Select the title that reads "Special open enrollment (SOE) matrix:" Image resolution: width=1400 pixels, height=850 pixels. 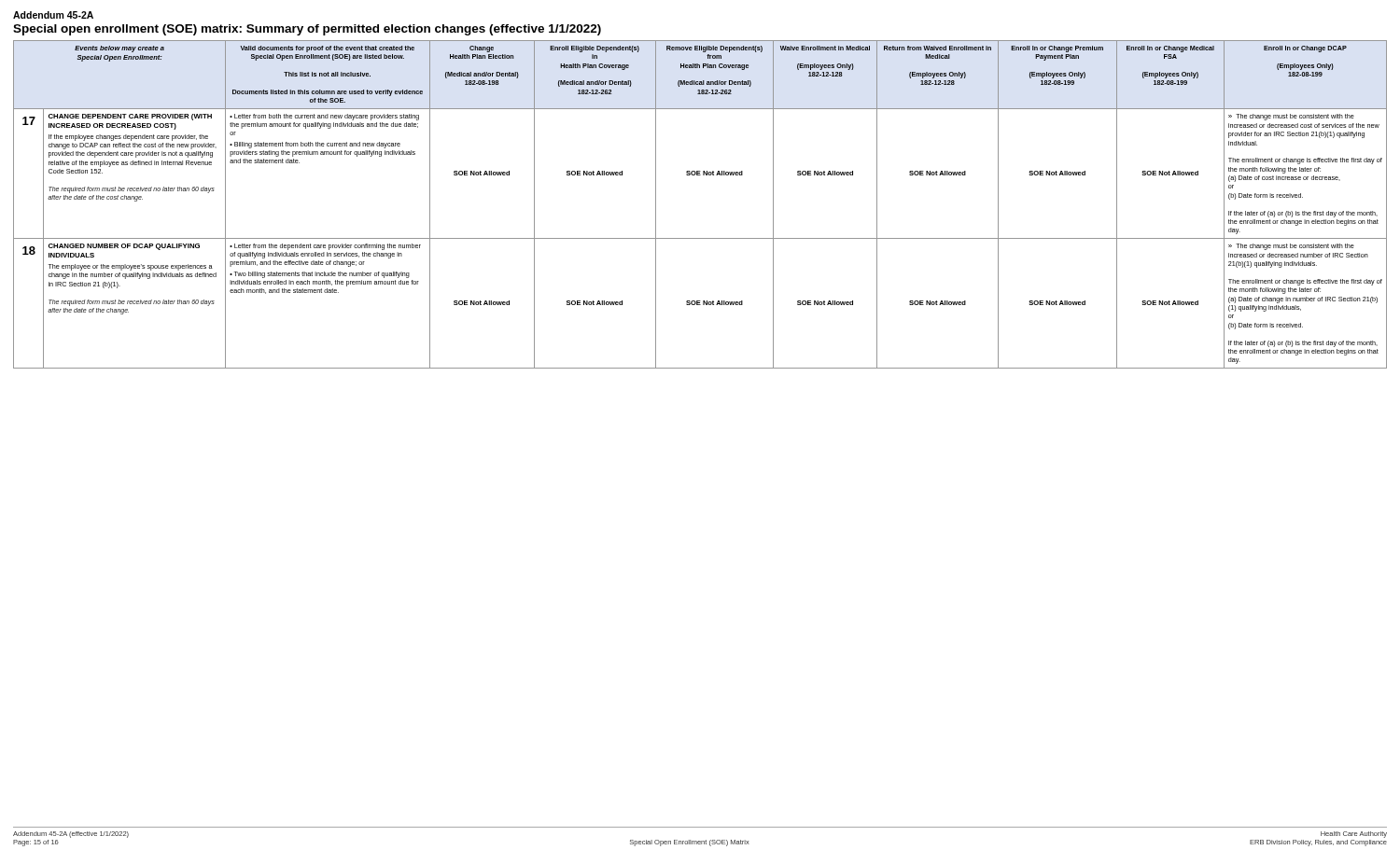[307, 28]
